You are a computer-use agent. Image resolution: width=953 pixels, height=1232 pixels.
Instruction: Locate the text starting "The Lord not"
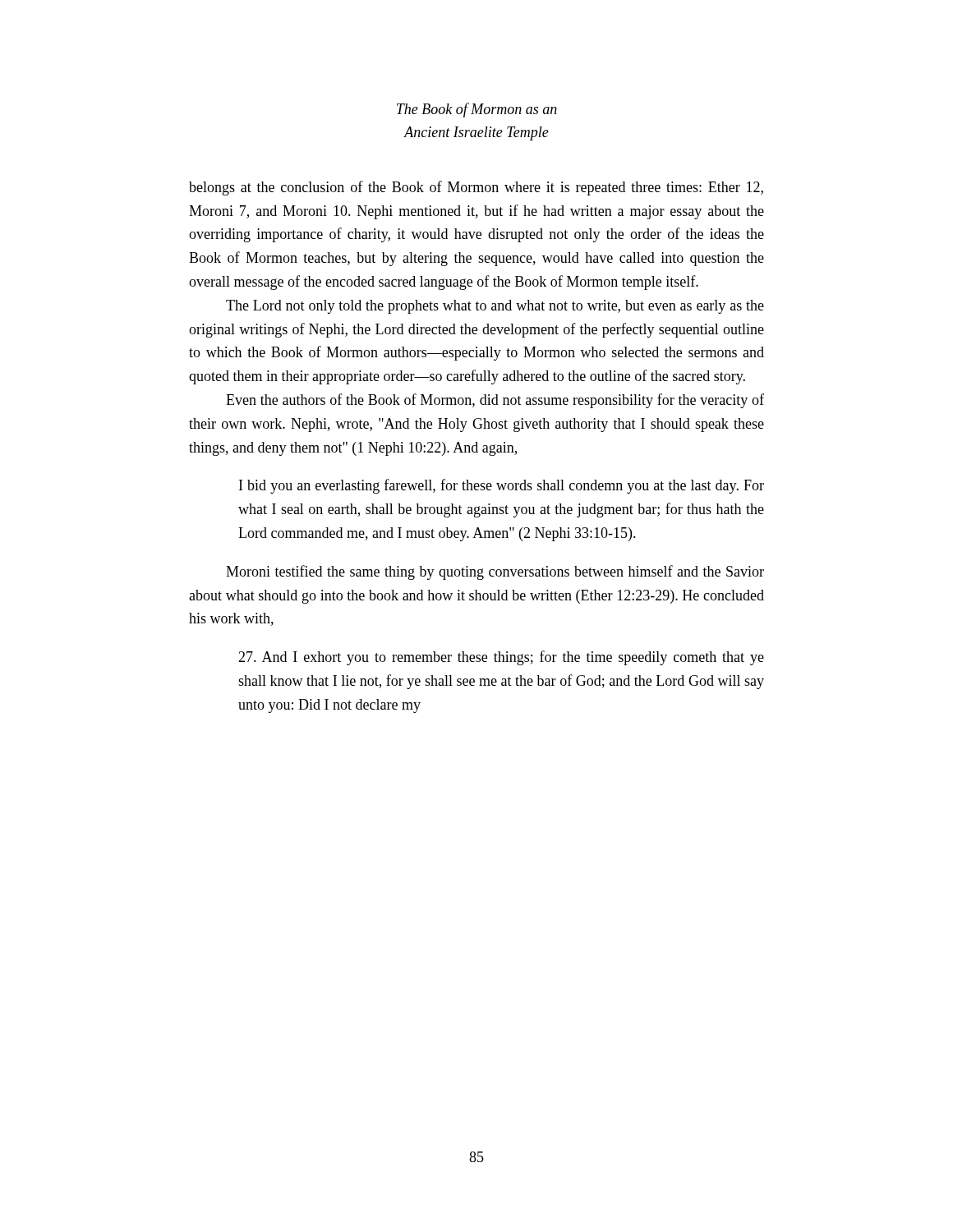pyautogui.click(x=476, y=341)
